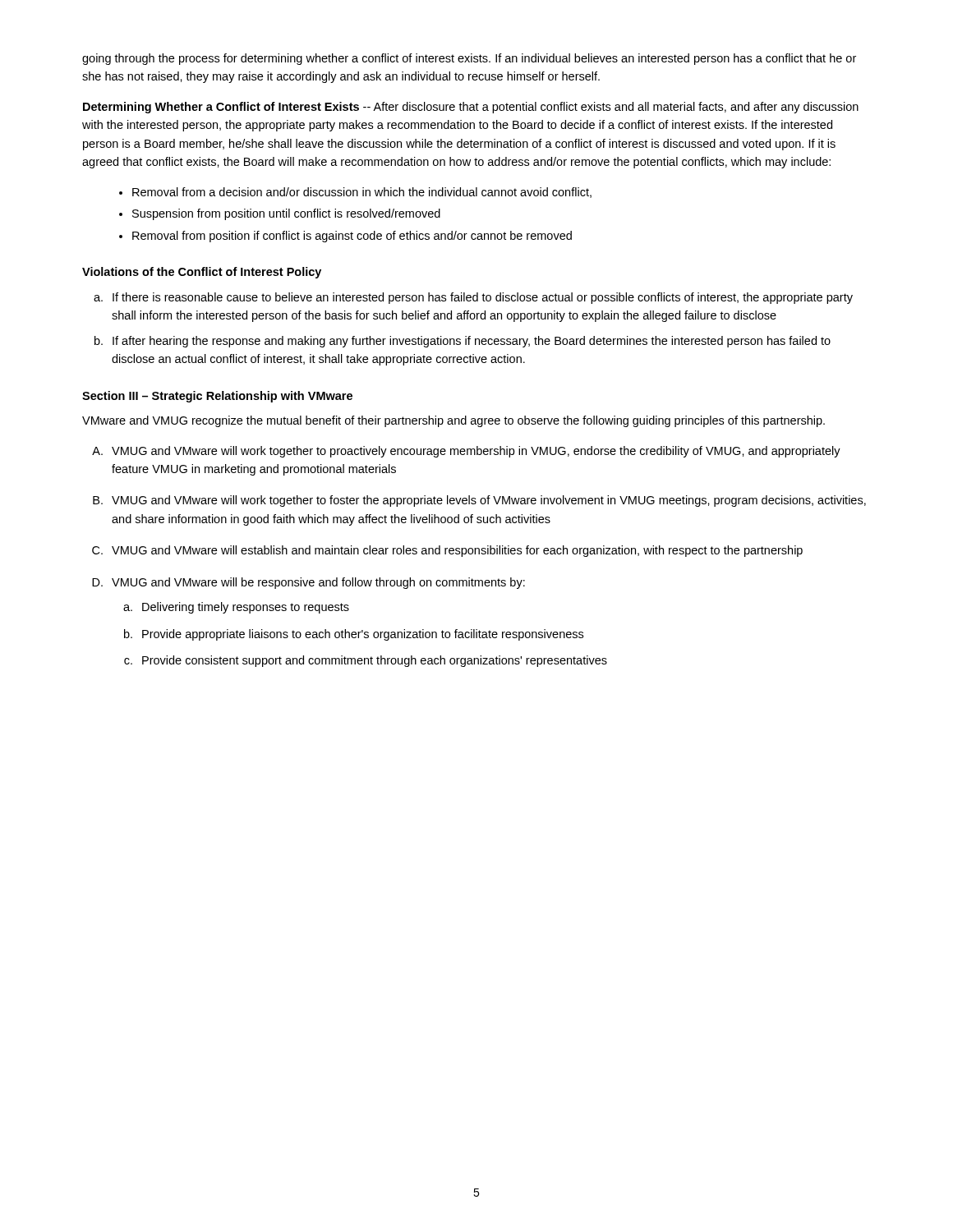
Task: Click on the text starting "Provide consistent support and commitment"
Action: coord(374,661)
